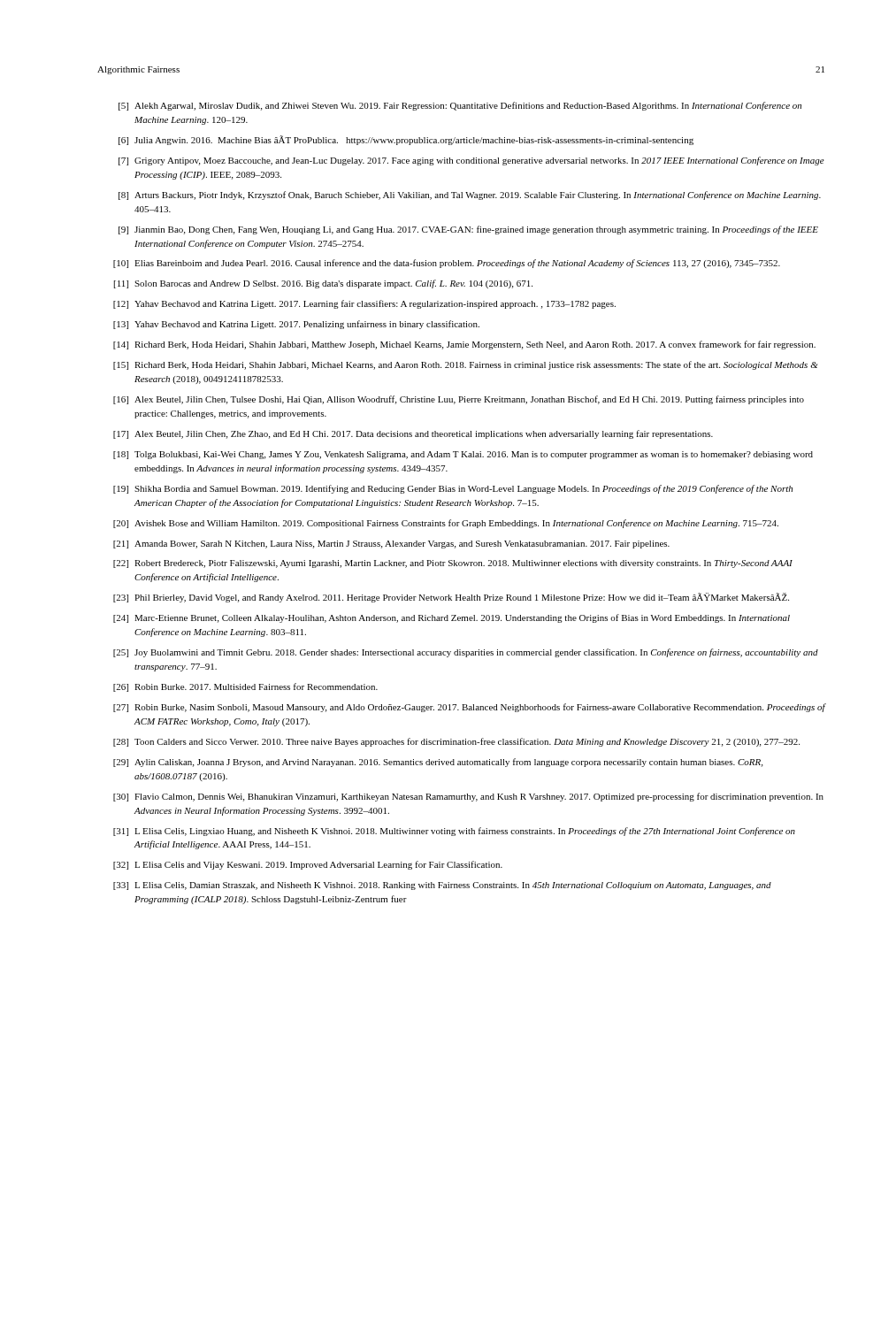Locate the list item that reads "[14] Richard Berk, Hoda Heidari, Shahin Jabbari, Matthew"
The height and width of the screenshot is (1327, 896).
point(461,345)
